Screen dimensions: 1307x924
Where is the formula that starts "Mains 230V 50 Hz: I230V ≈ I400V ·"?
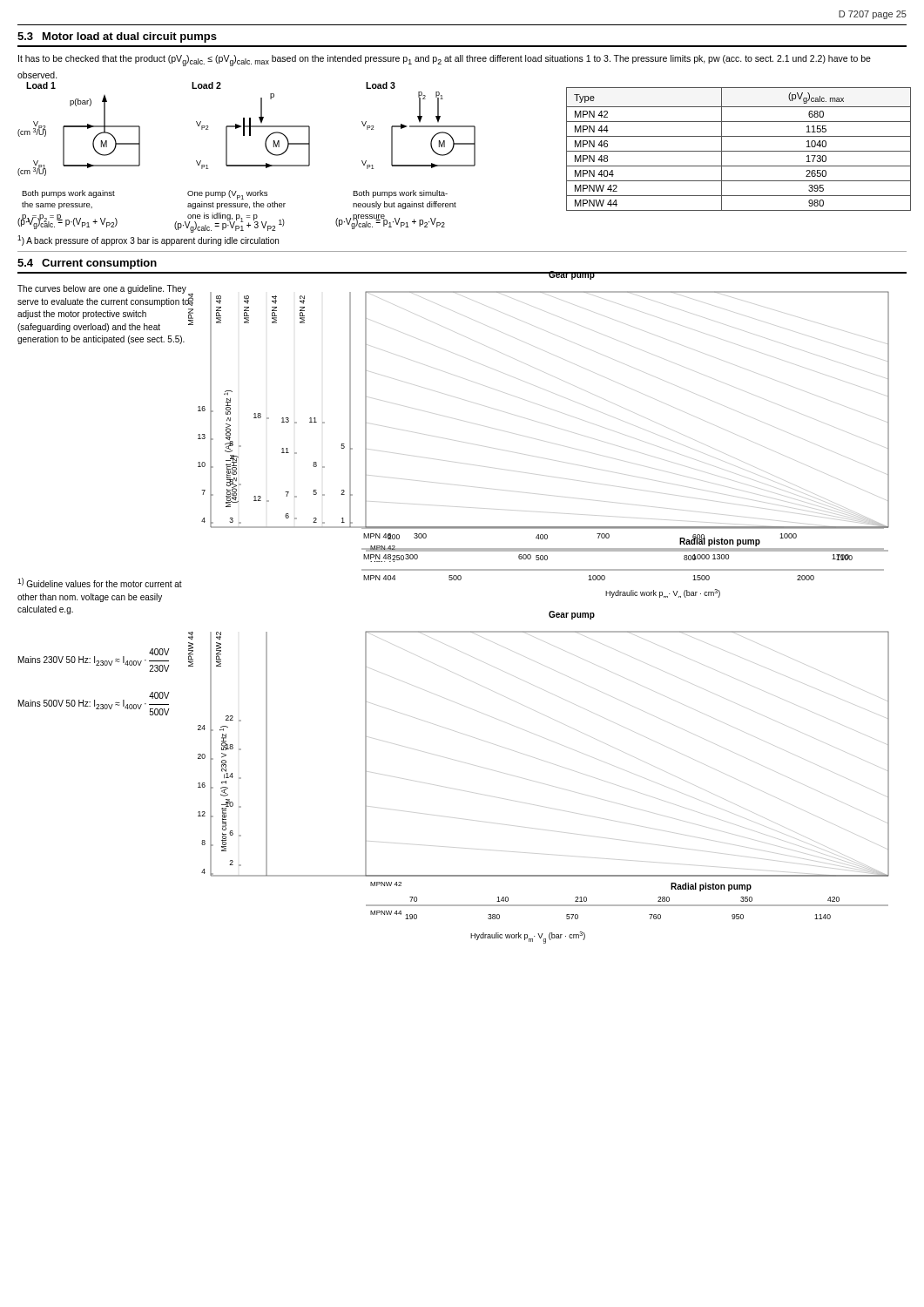93,661
